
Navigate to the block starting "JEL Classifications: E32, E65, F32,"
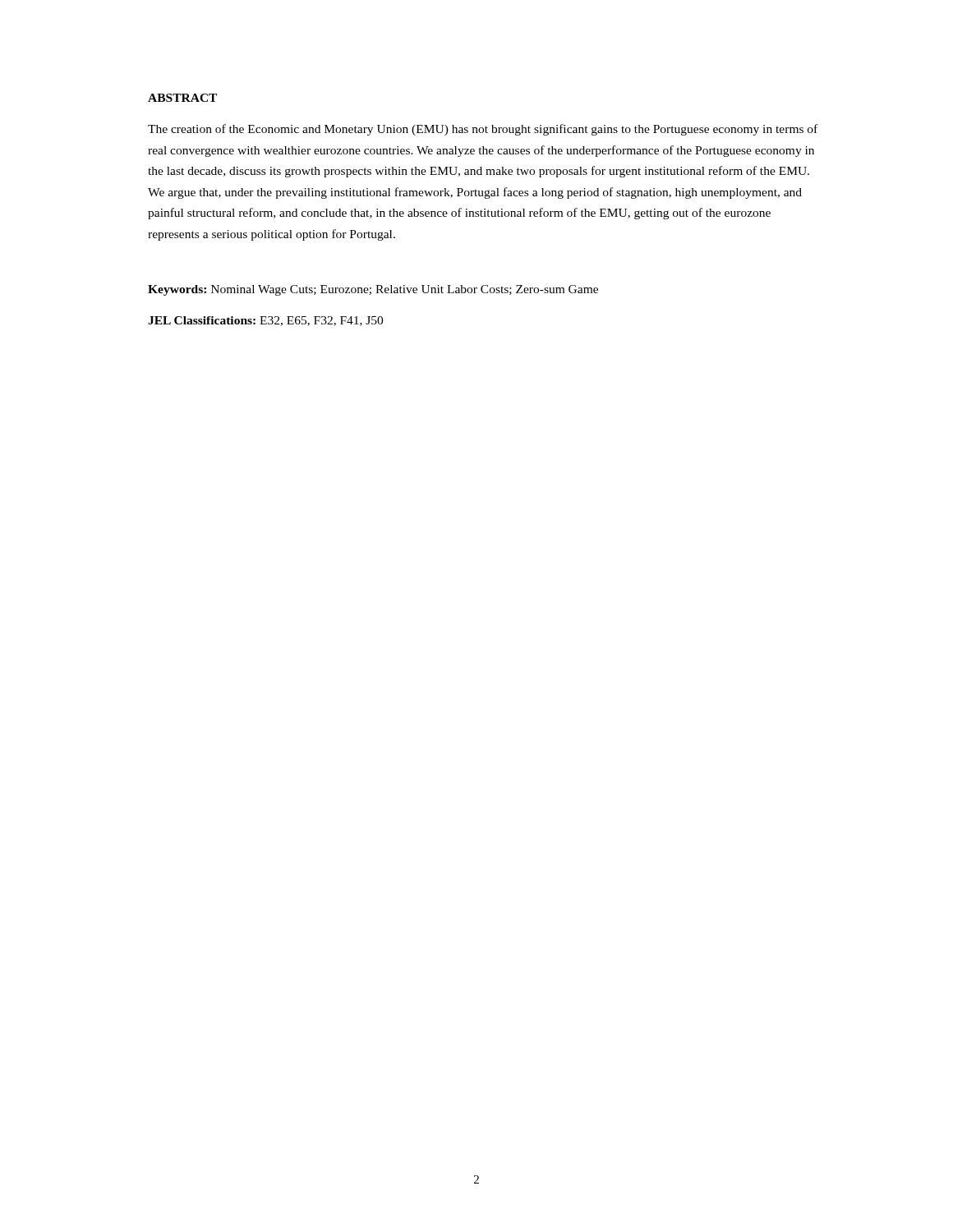266,320
